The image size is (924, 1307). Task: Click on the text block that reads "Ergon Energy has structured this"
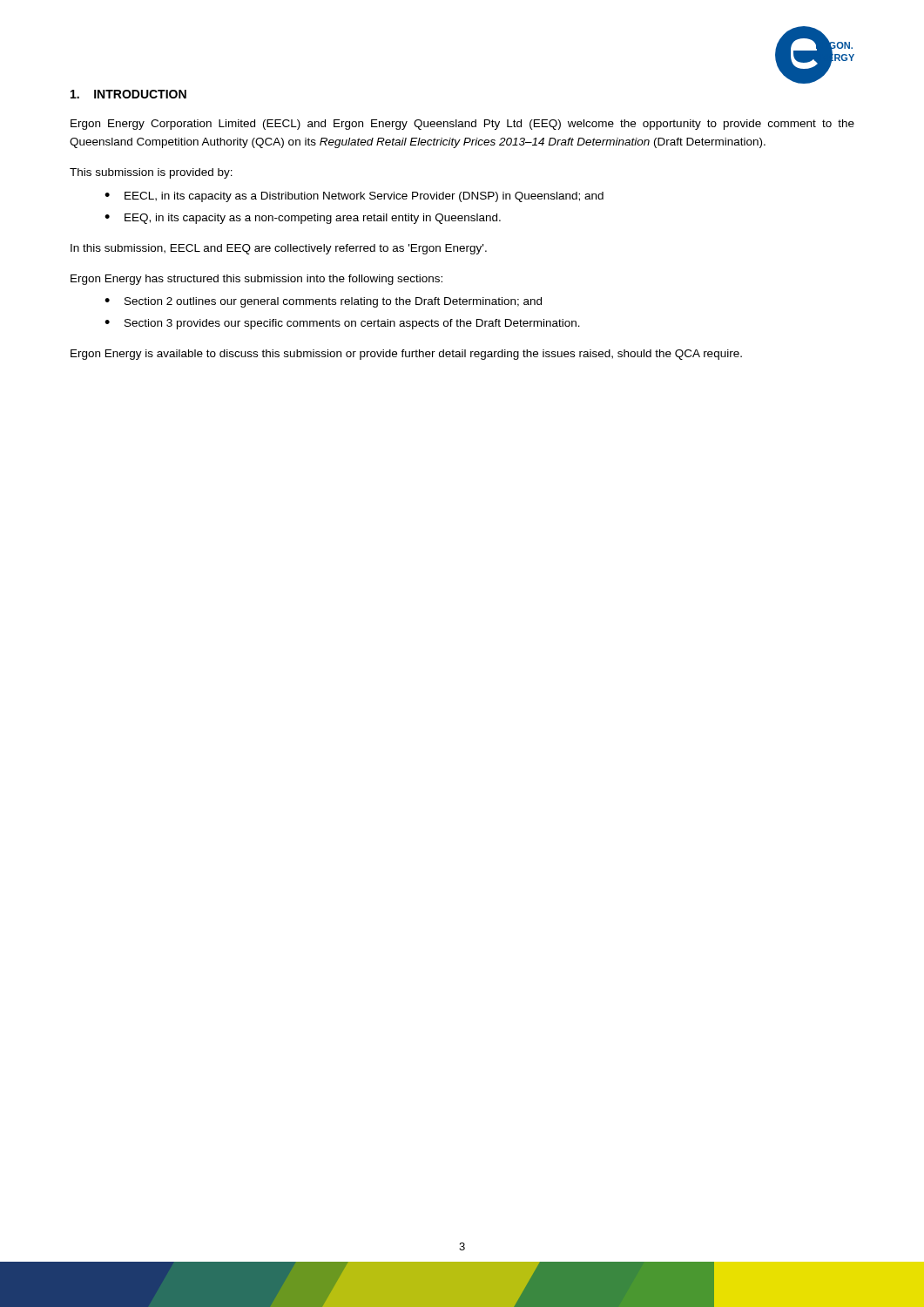click(x=257, y=278)
